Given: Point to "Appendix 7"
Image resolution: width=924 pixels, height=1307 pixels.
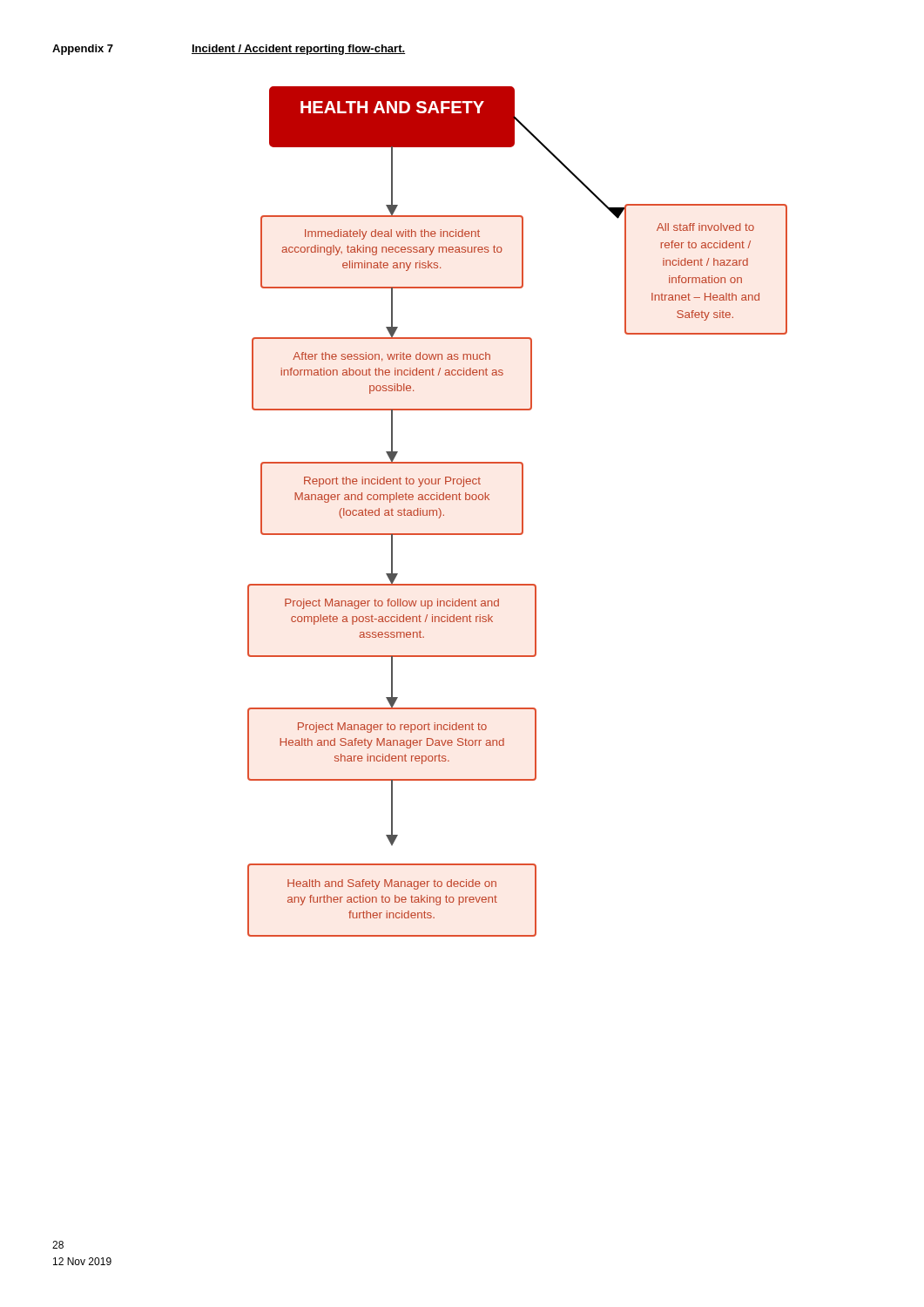Looking at the screenshot, I should pyautogui.click(x=83, y=48).
